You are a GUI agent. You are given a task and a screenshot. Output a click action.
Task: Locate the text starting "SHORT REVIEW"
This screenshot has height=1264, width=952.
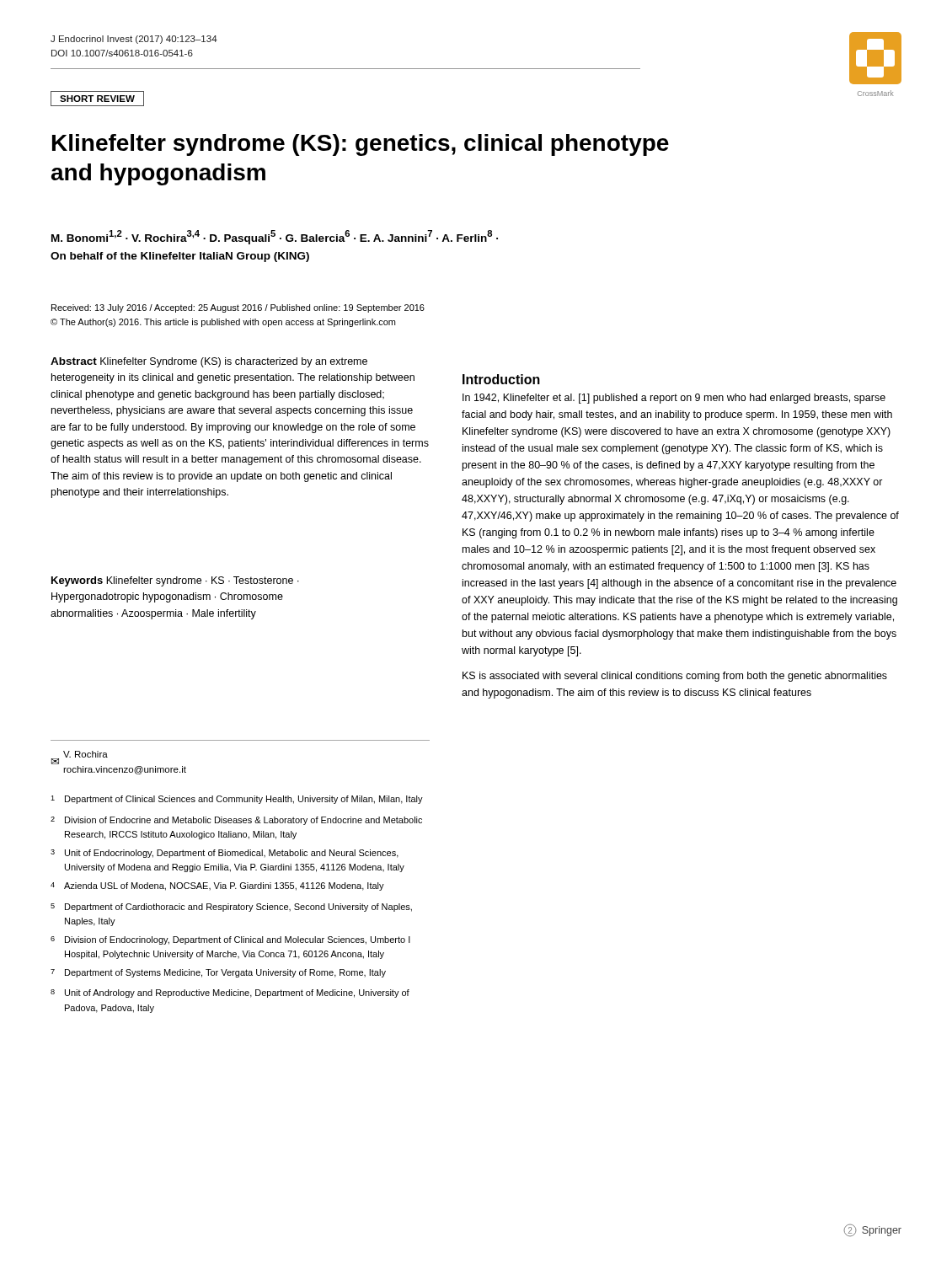click(97, 99)
